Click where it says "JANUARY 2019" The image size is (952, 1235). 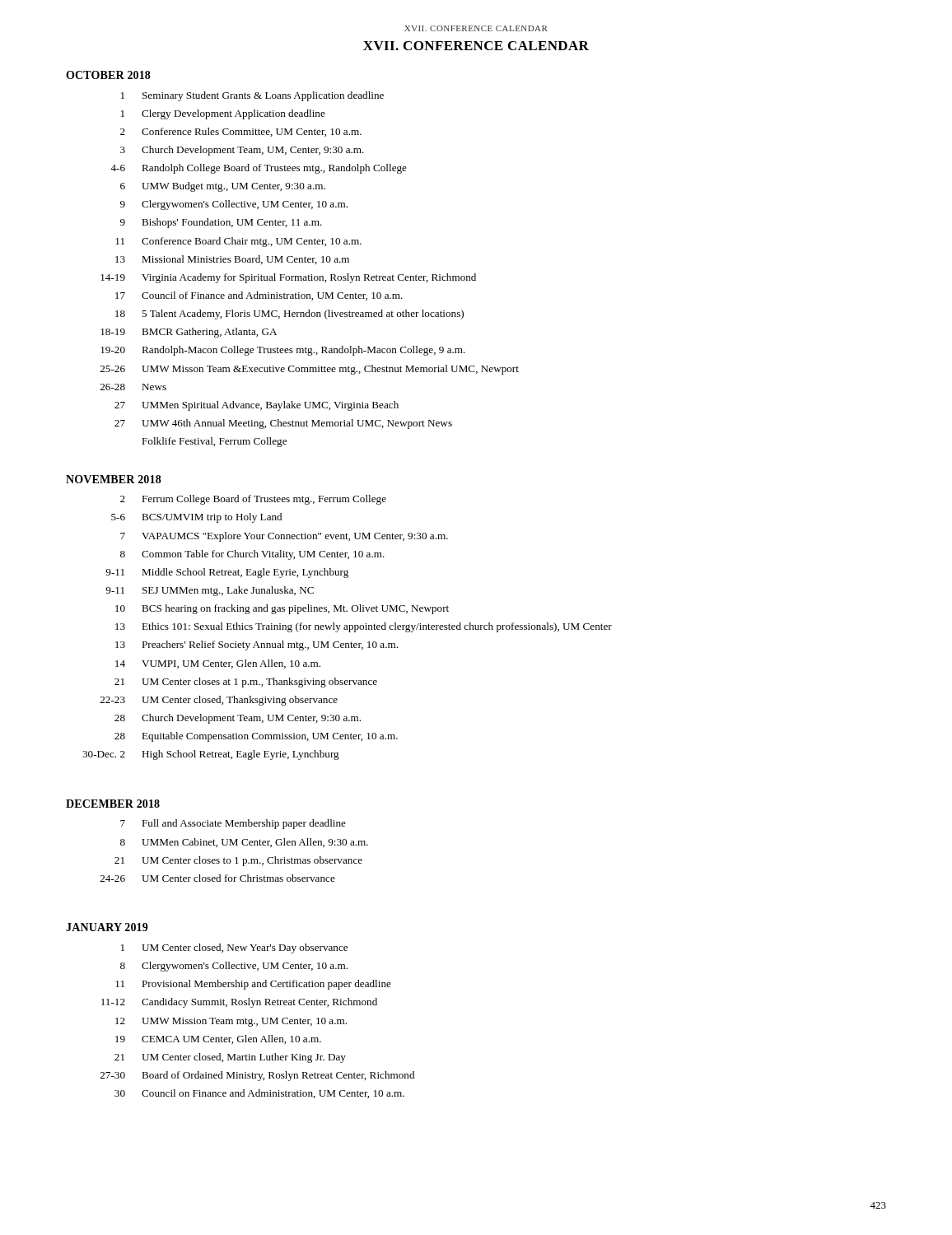(107, 928)
